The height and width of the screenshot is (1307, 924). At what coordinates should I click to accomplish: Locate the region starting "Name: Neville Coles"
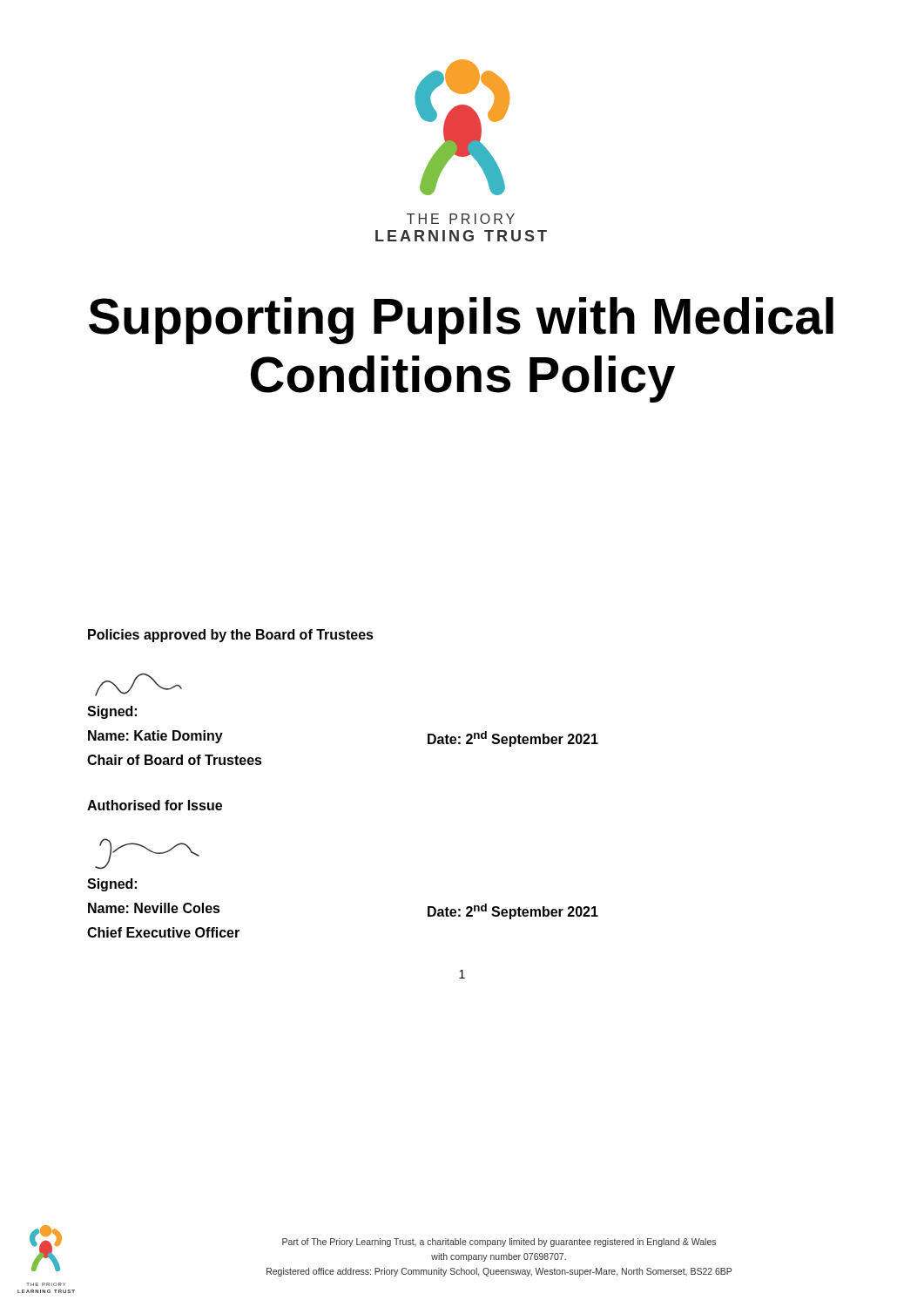(x=154, y=908)
